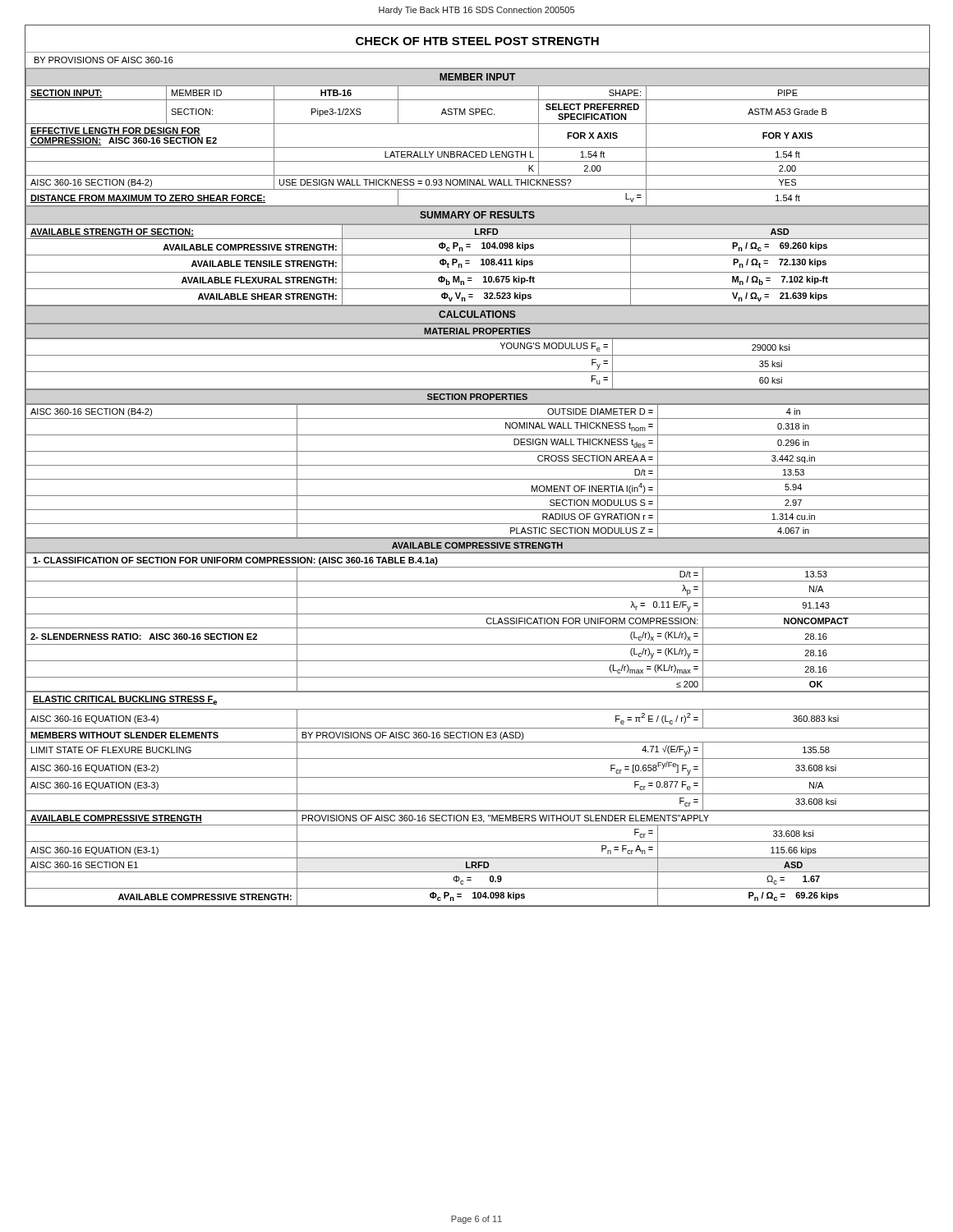The image size is (953, 1232).
Task: Click where it says "BY PROVISIONS OF AISC 360-16"
Action: tap(103, 60)
